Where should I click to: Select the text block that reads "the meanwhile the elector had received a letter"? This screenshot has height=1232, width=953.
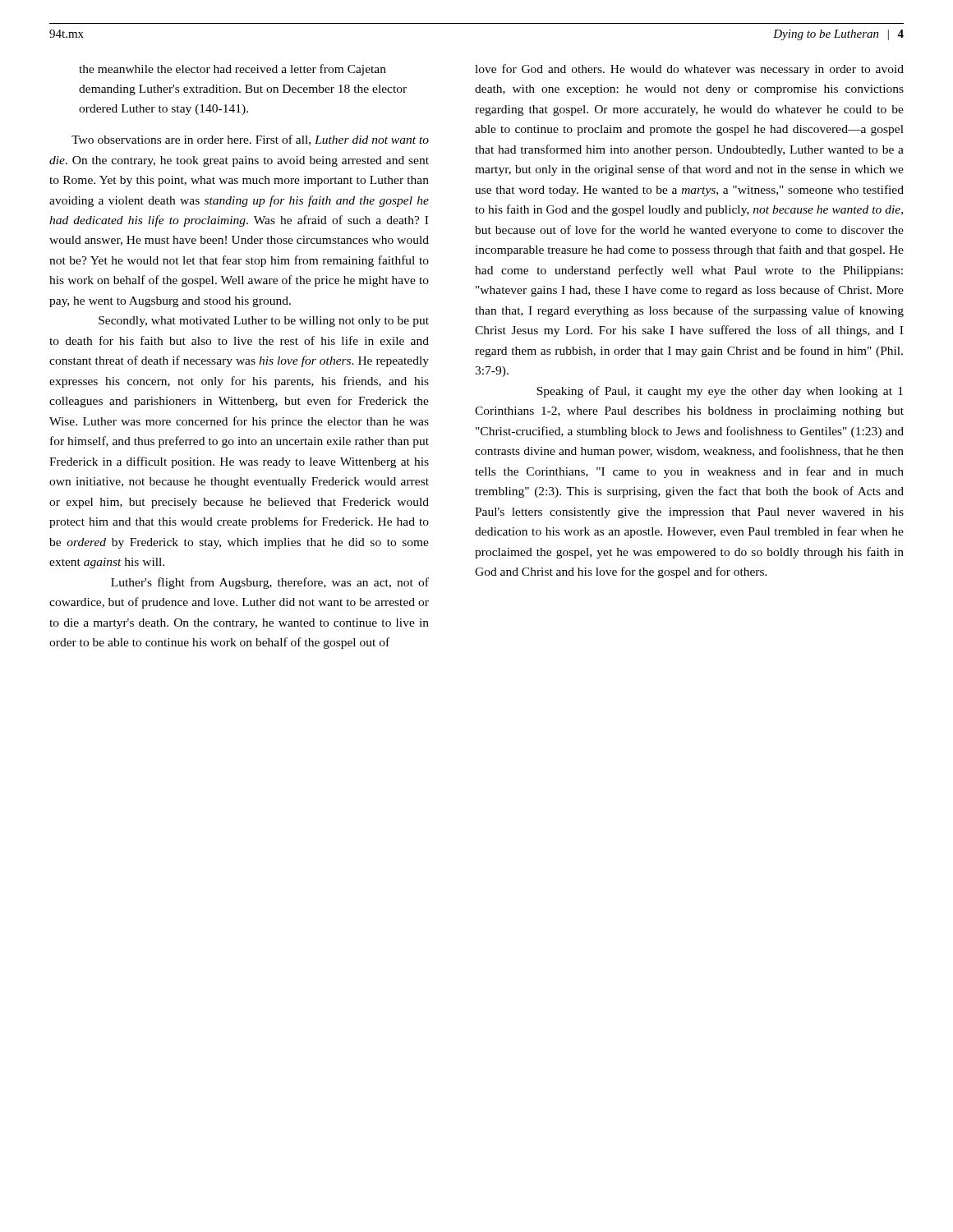click(243, 88)
